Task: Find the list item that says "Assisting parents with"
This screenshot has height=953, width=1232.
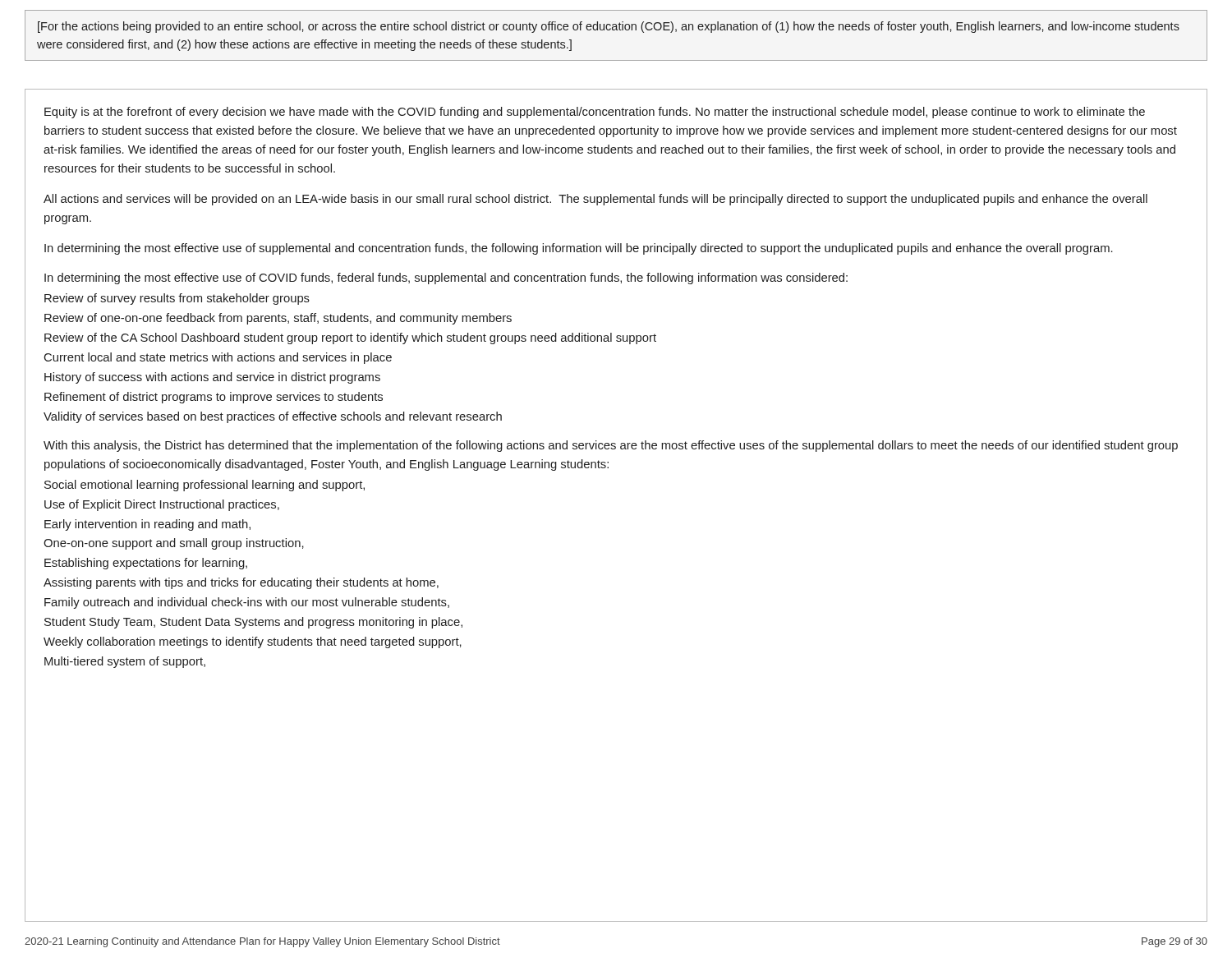Action: [241, 583]
